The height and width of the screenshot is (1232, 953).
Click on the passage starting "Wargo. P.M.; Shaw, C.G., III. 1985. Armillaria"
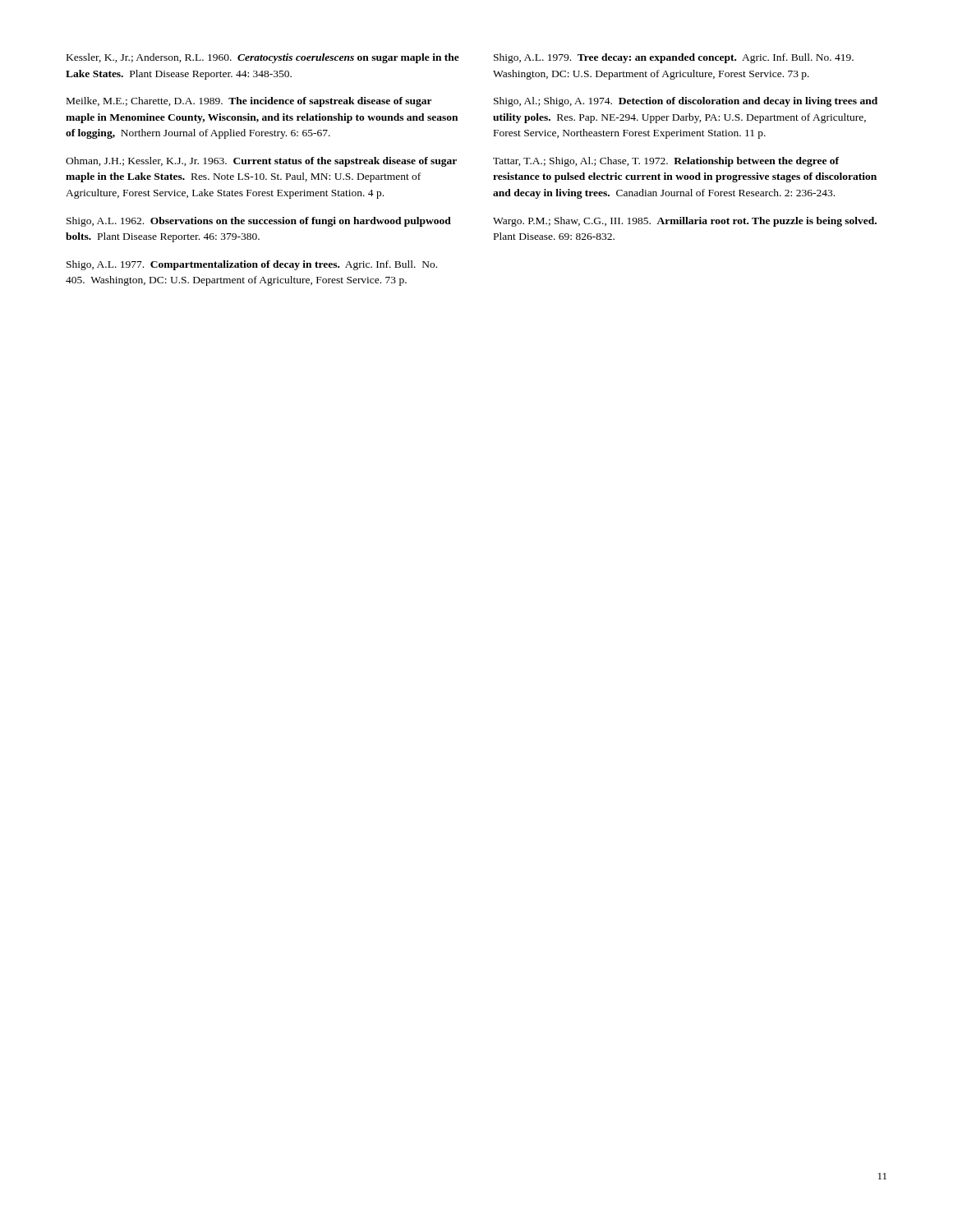(x=686, y=228)
